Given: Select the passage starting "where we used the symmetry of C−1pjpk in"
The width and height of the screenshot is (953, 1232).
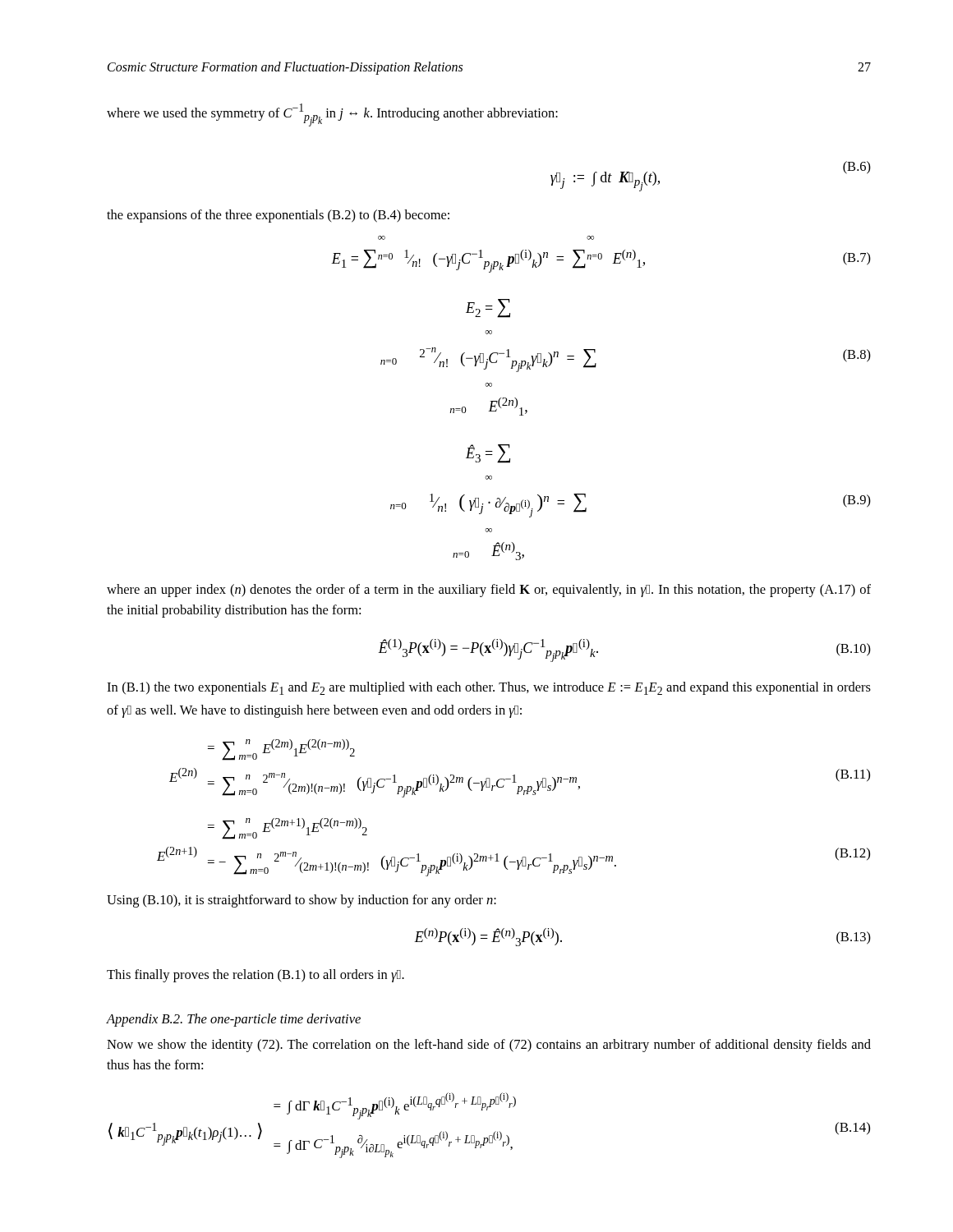Looking at the screenshot, I should tap(333, 114).
